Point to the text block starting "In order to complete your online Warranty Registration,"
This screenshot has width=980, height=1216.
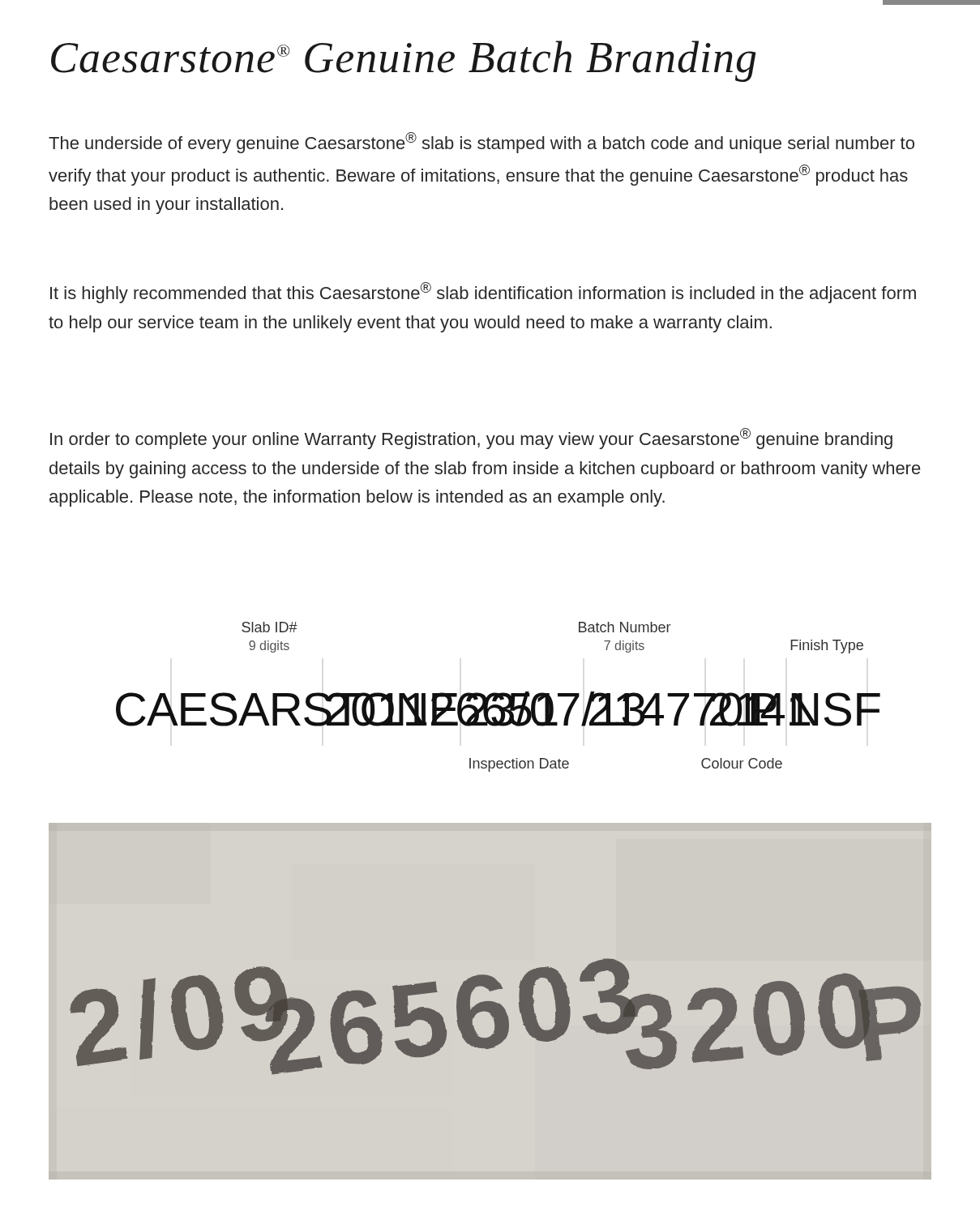485,466
